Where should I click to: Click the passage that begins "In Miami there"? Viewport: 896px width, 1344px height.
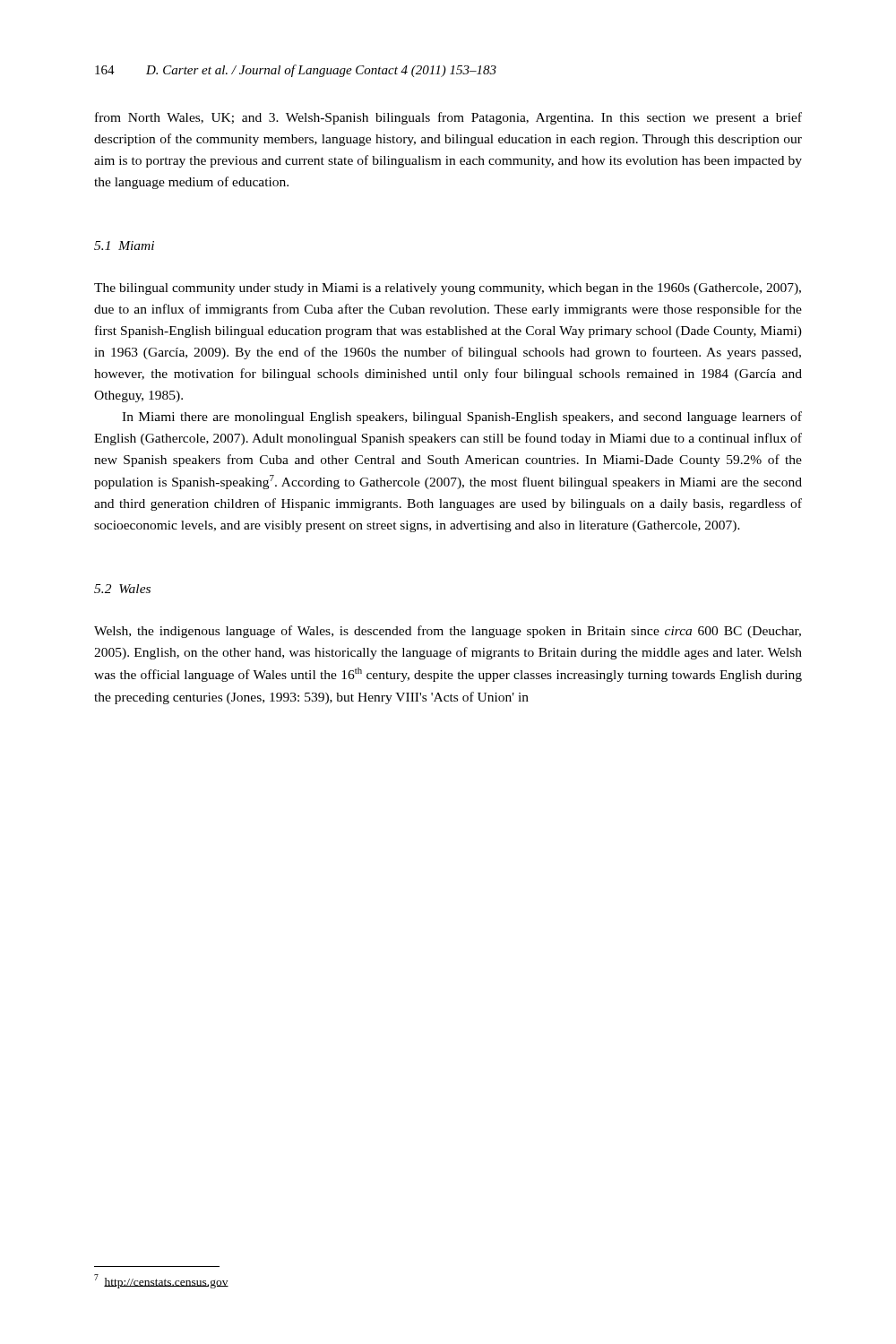click(448, 471)
